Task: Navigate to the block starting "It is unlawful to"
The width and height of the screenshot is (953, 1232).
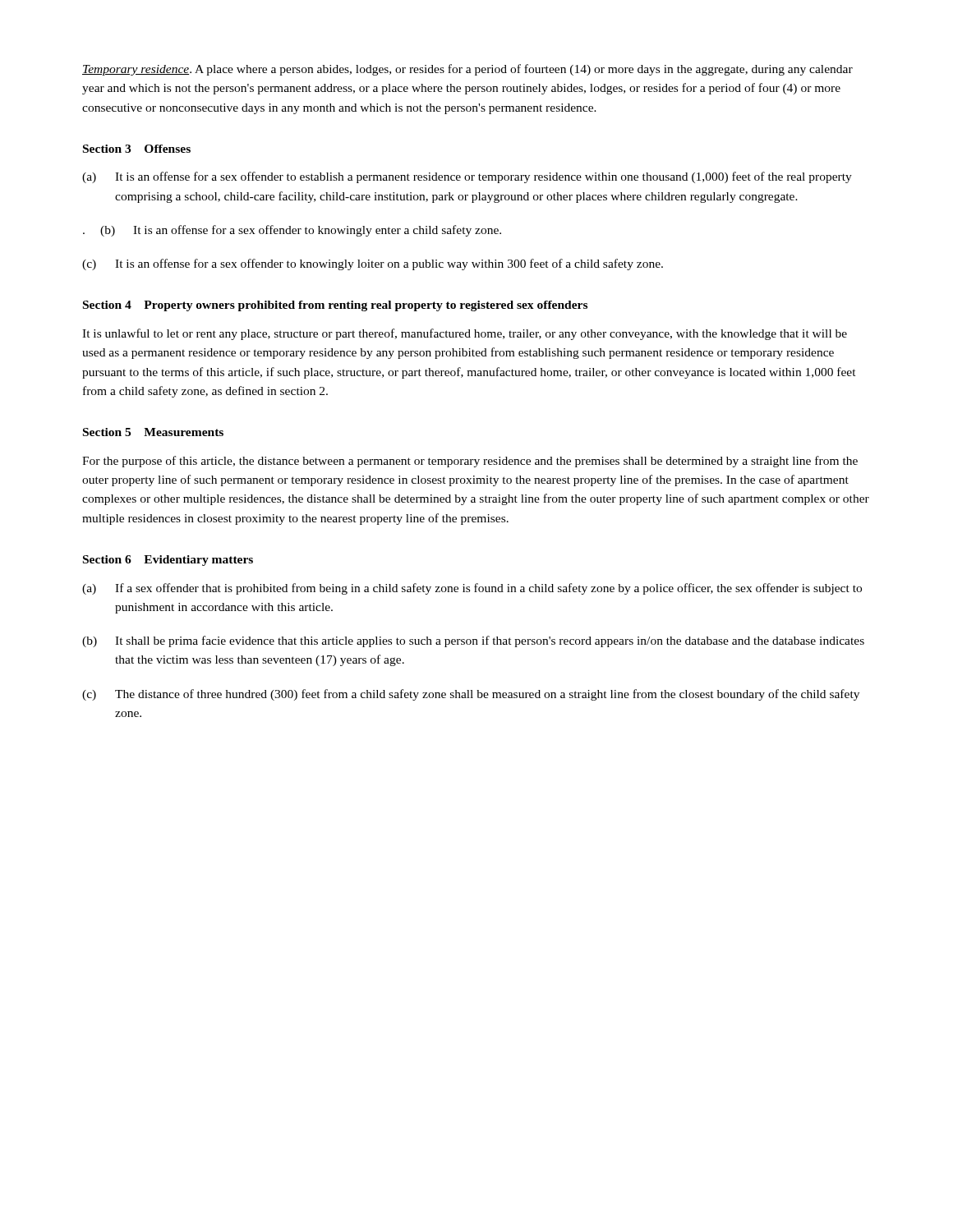Action: point(469,362)
